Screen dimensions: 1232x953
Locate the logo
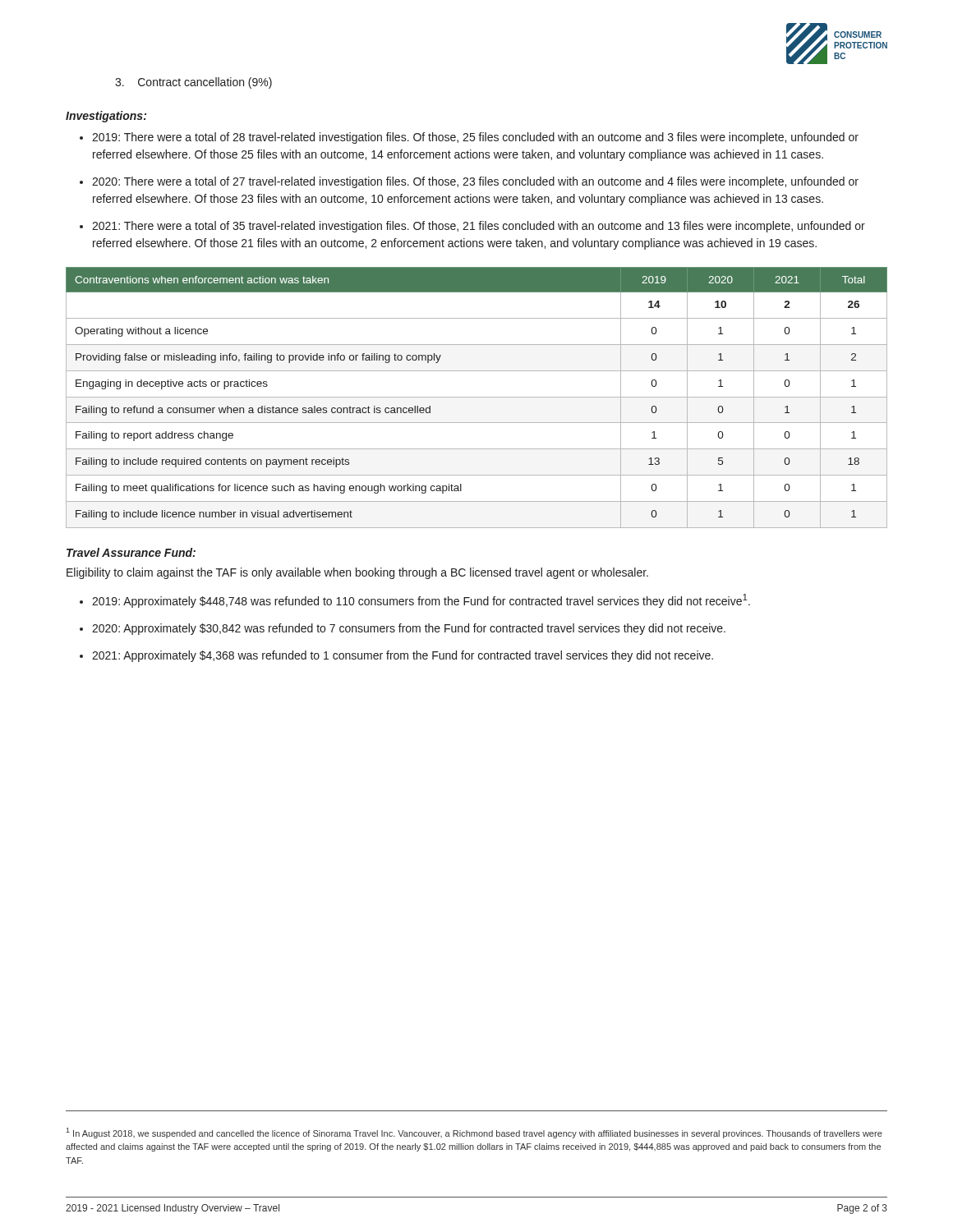(848, 46)
